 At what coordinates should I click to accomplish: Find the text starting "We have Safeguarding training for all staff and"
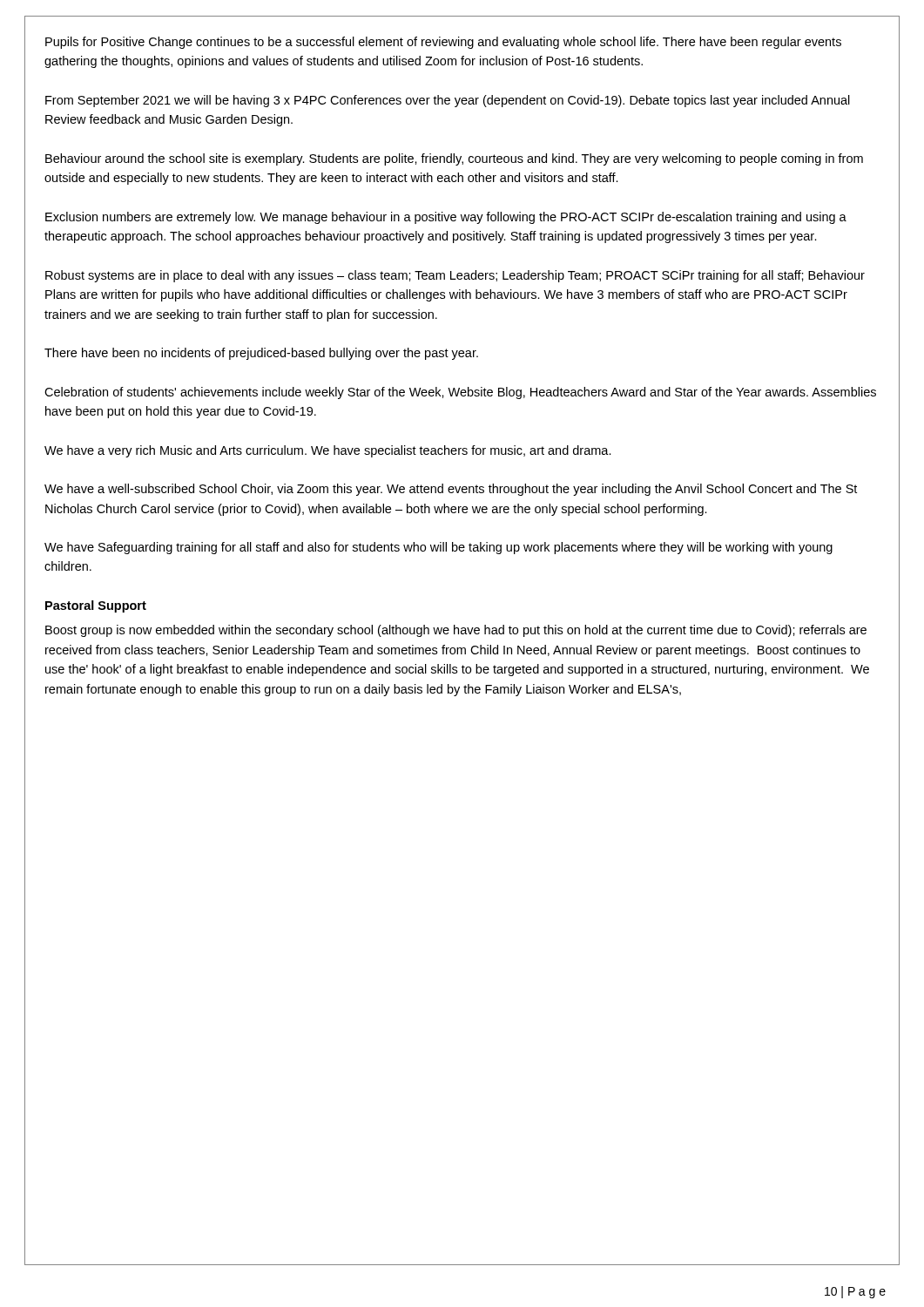[x=439, y=557]
